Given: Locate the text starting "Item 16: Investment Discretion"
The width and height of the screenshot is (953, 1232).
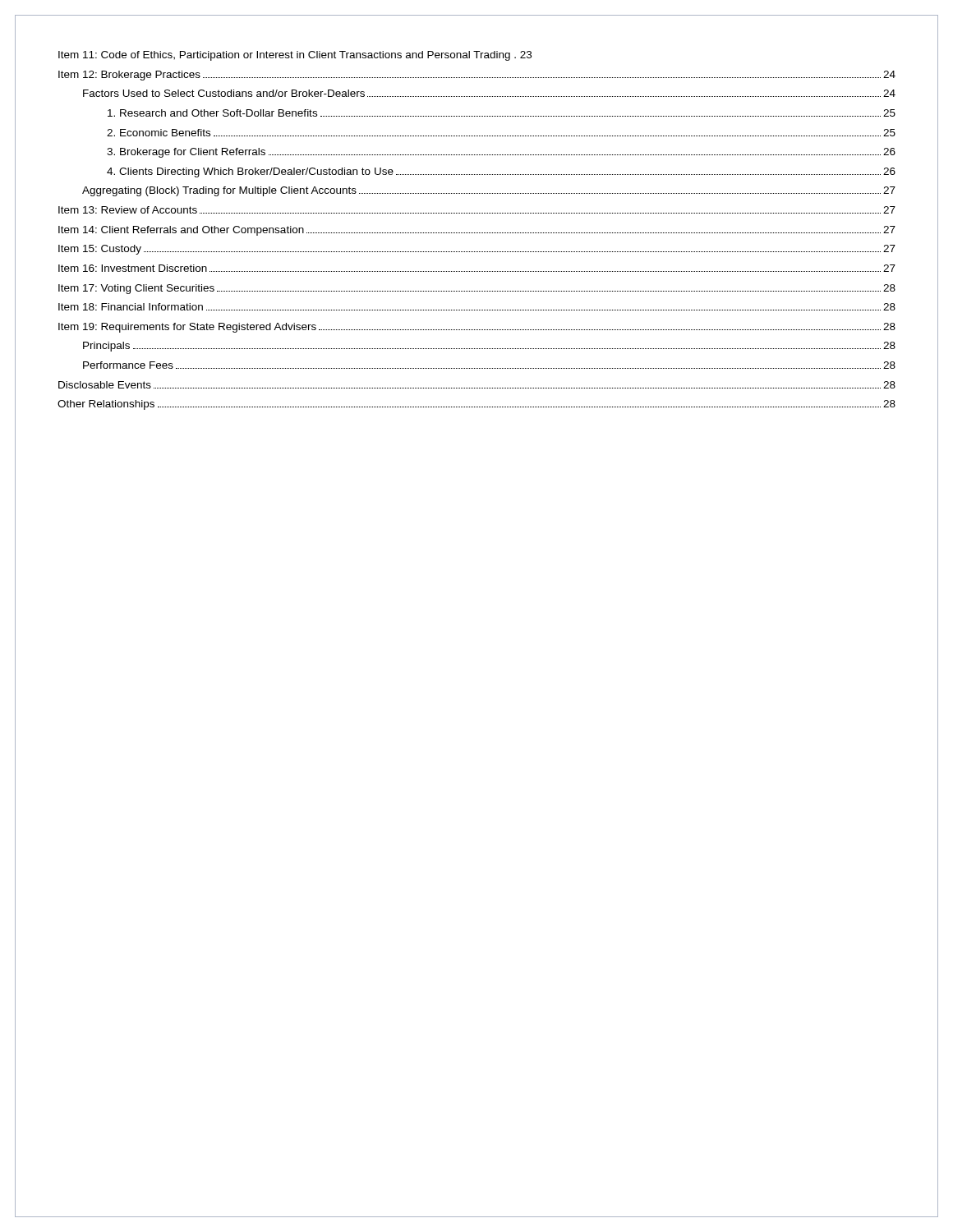Looking at the screenshot, I should (x=476, y=268).
